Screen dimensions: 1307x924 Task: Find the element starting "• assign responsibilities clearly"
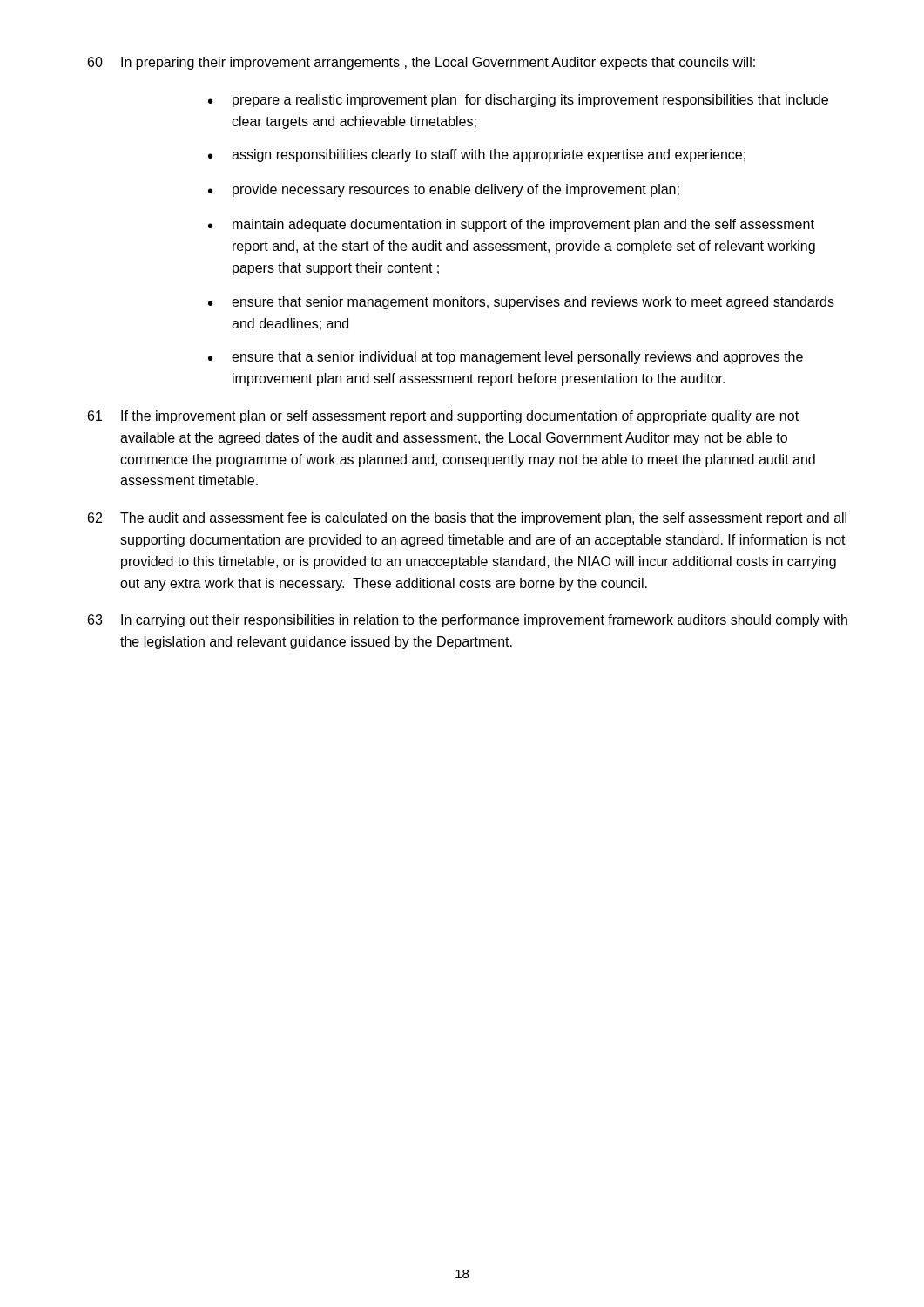531,156
